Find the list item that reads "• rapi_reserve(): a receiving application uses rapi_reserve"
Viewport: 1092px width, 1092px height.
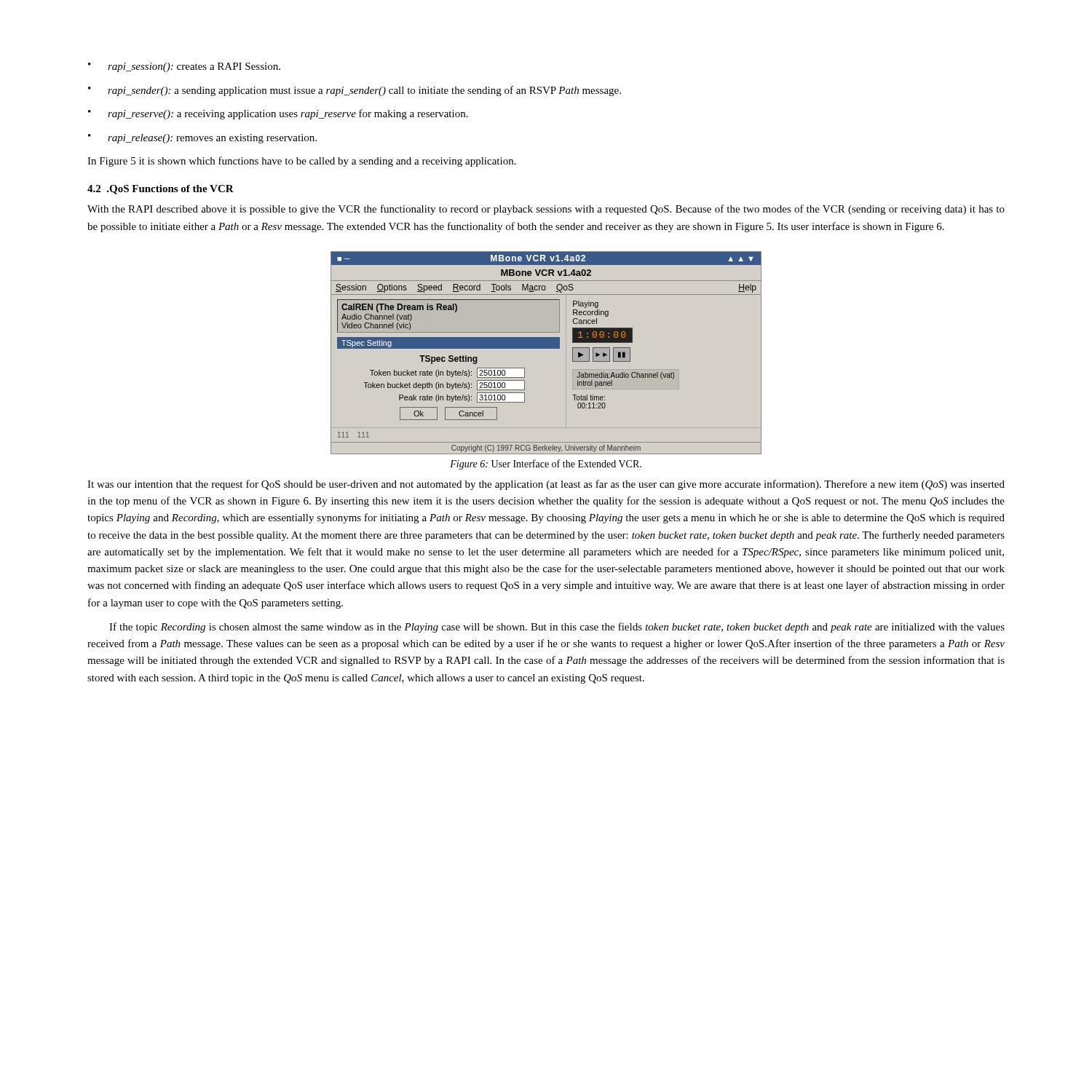click(x=278, y=114)
